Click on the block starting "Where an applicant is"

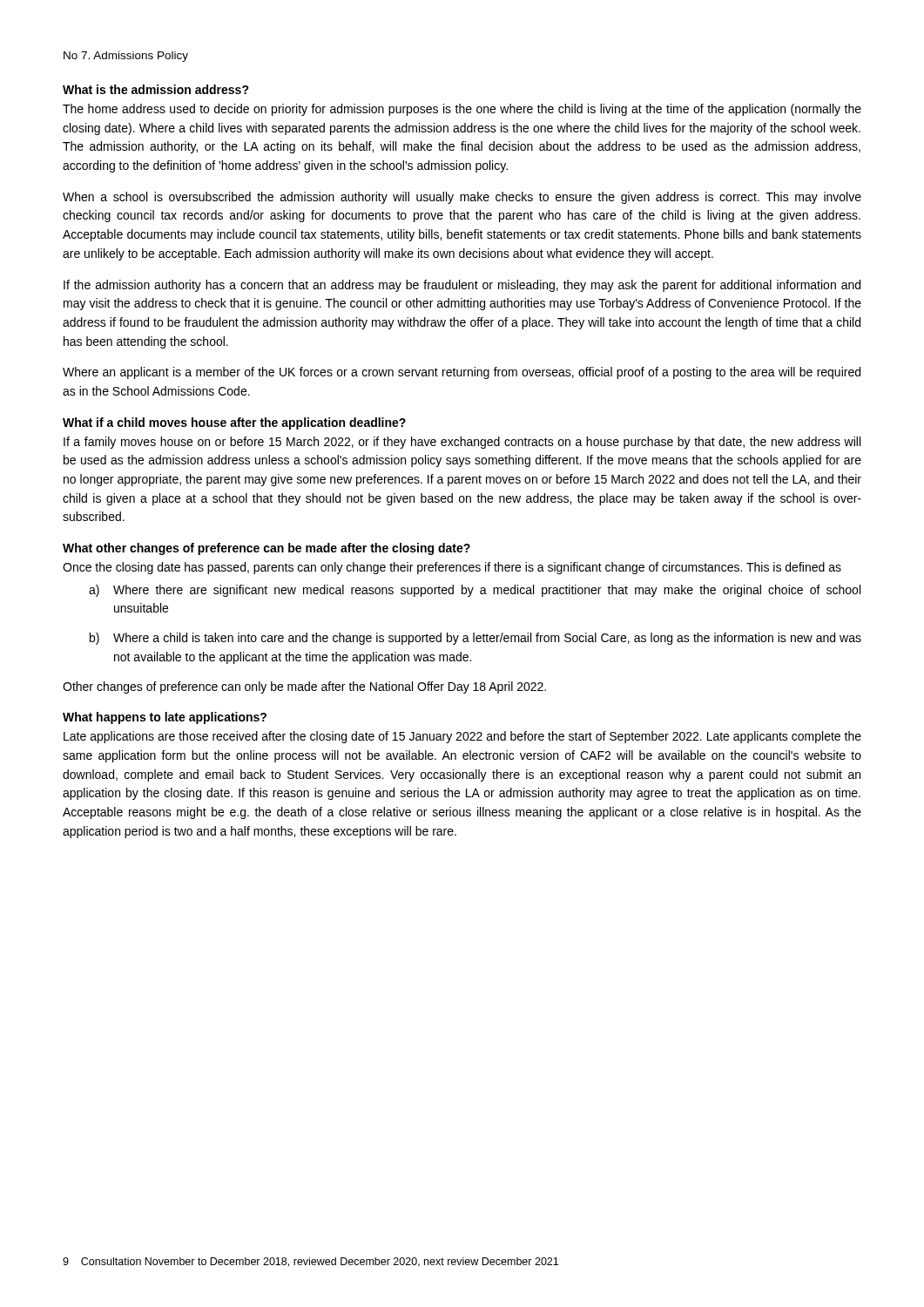click(x=462, y=382)
